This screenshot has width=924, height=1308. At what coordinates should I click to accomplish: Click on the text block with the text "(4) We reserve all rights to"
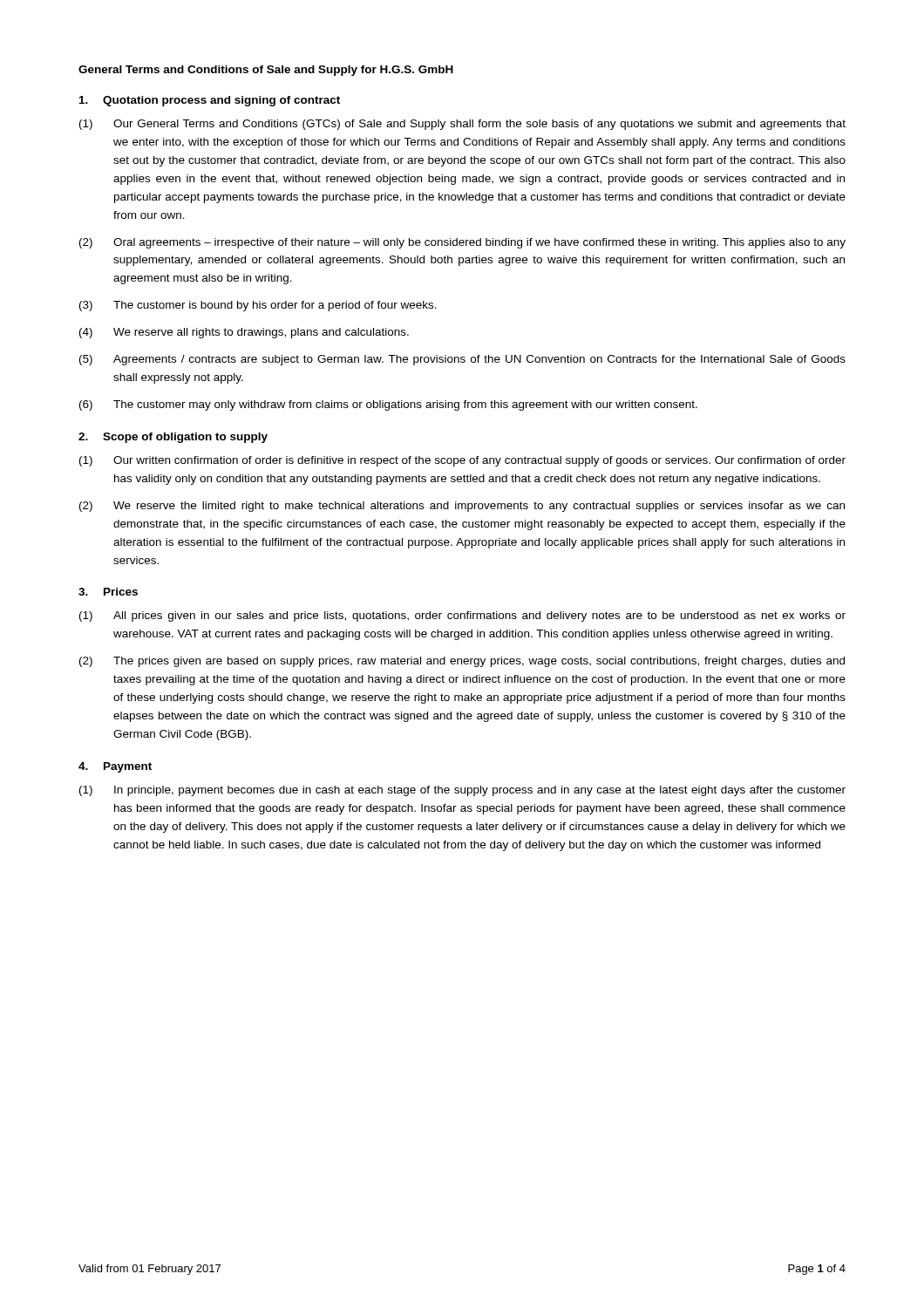(x=244, y=333)
